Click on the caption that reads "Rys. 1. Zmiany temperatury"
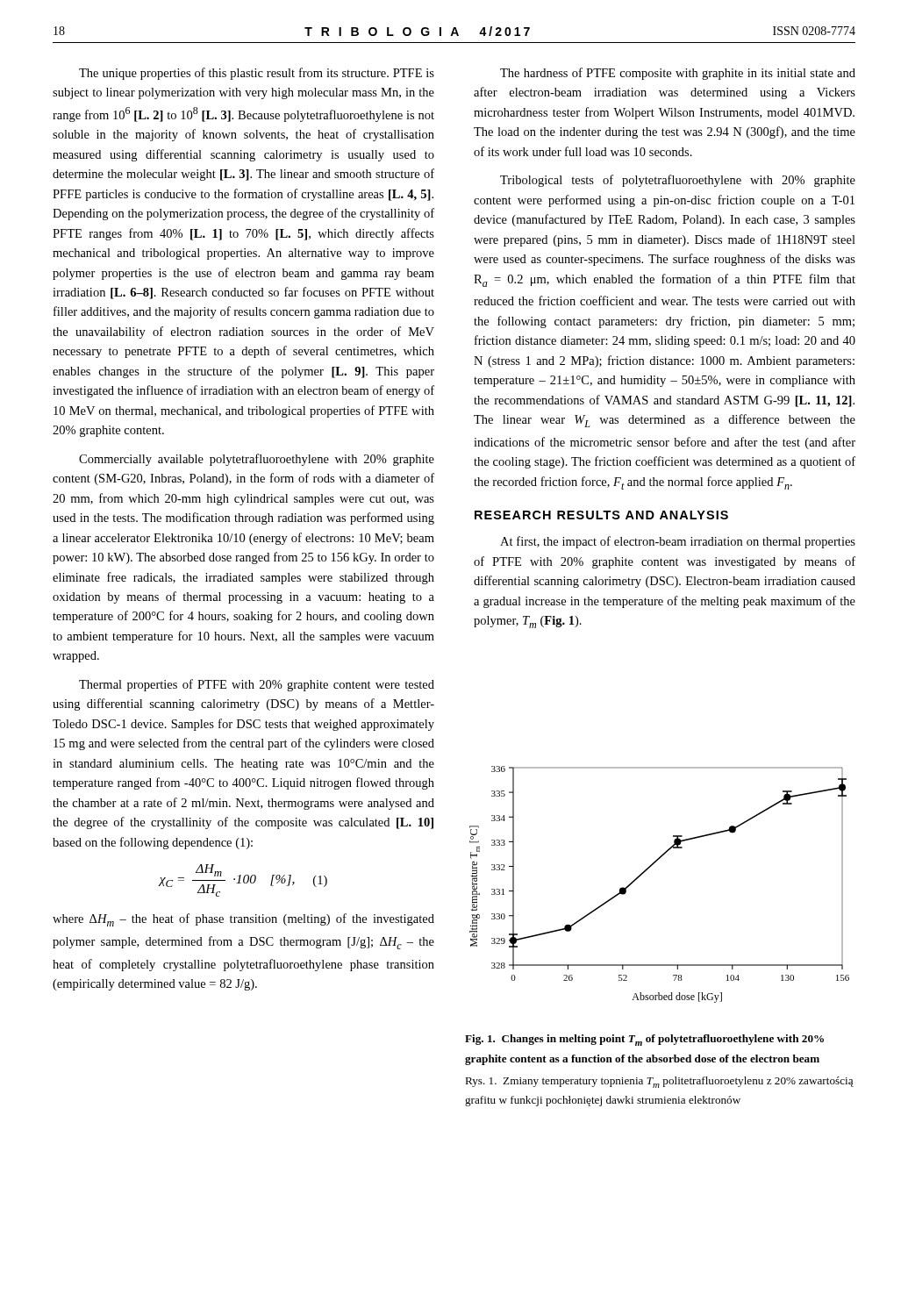This screenshot has width=908, height=1316. pos(659,1090)
